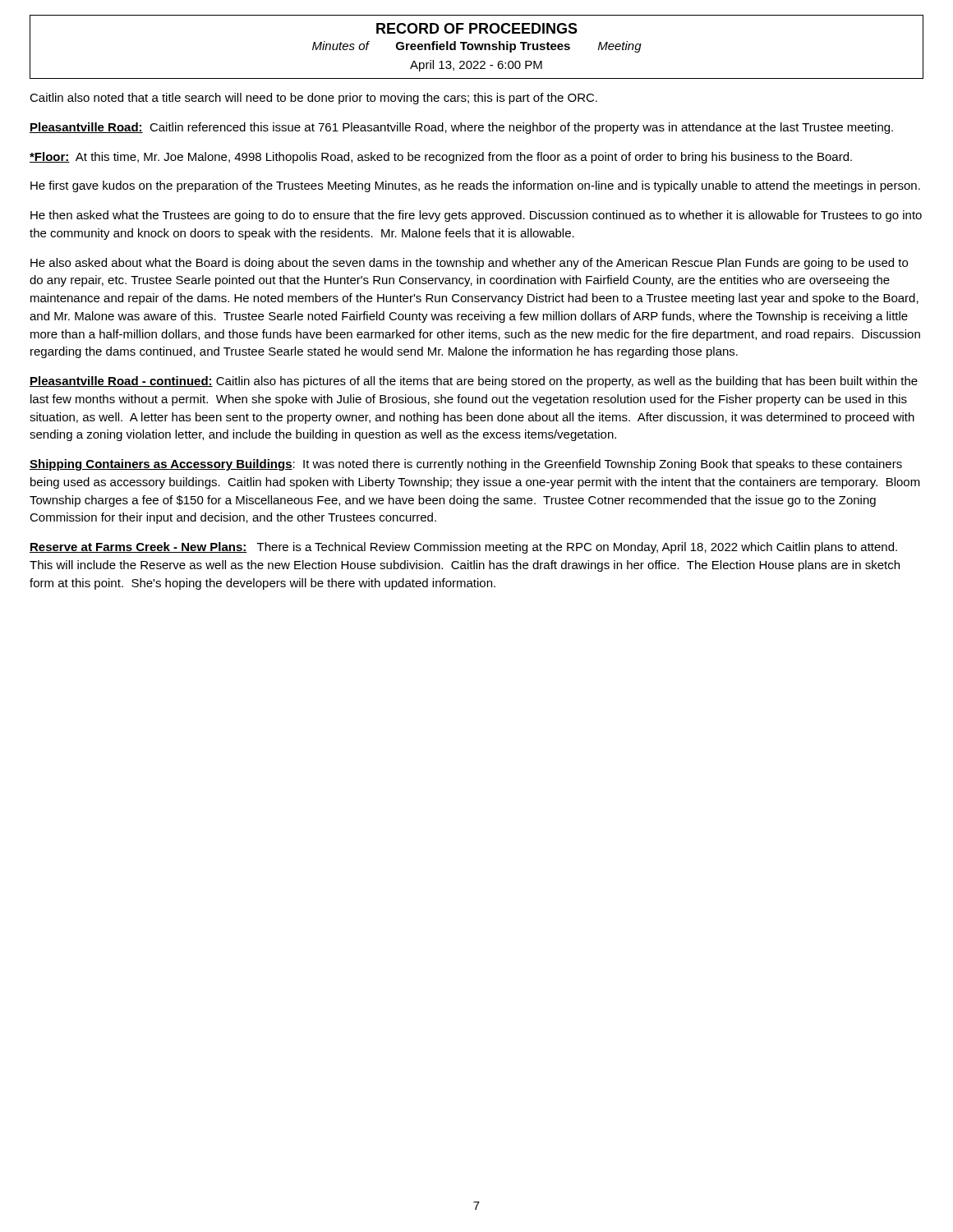Point to the block beginning "Floor: At this time, Mr. Joe"

point(441,156)
